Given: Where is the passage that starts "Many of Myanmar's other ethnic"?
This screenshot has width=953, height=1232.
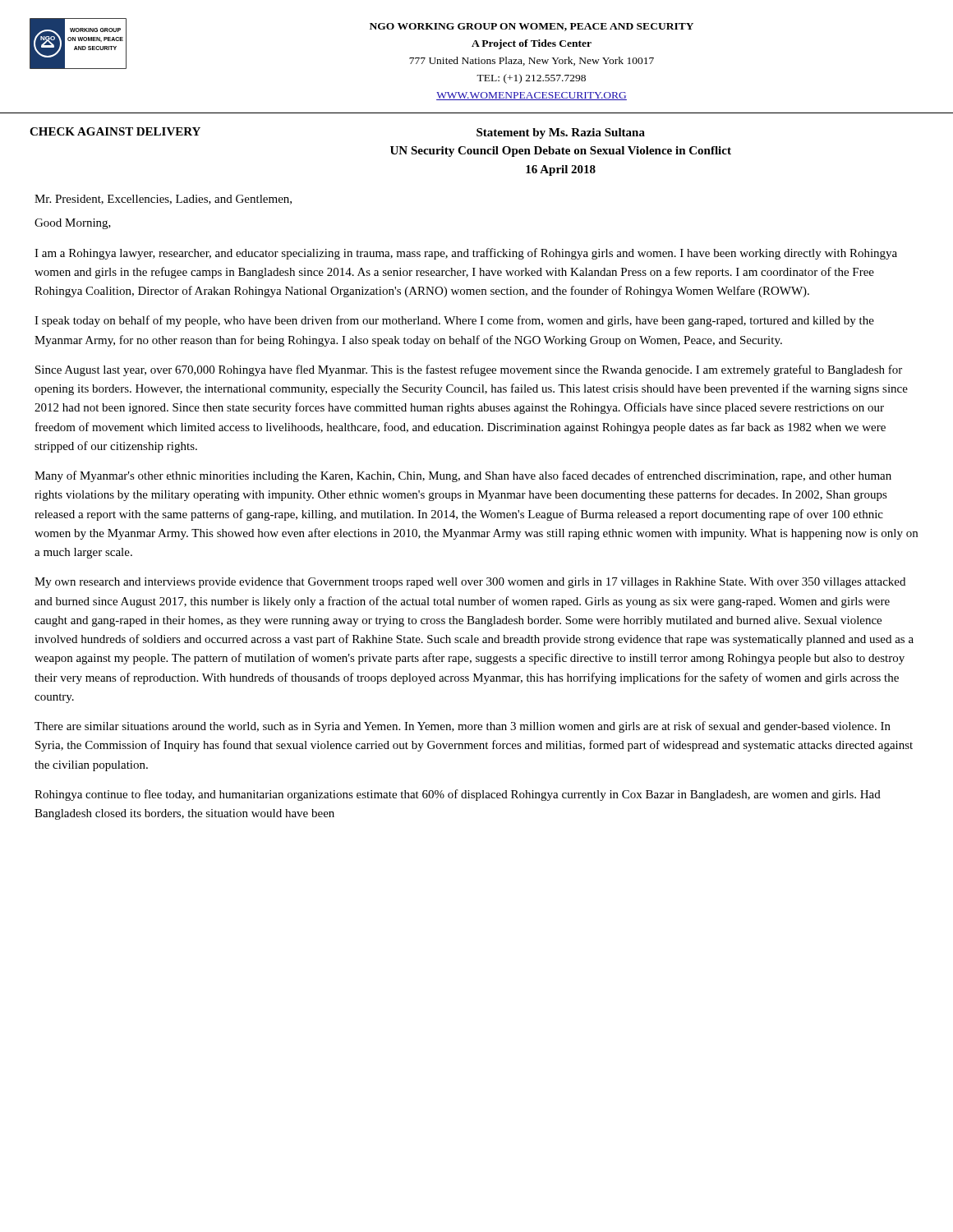Looking at the screenshot, I should click(476, 514).
